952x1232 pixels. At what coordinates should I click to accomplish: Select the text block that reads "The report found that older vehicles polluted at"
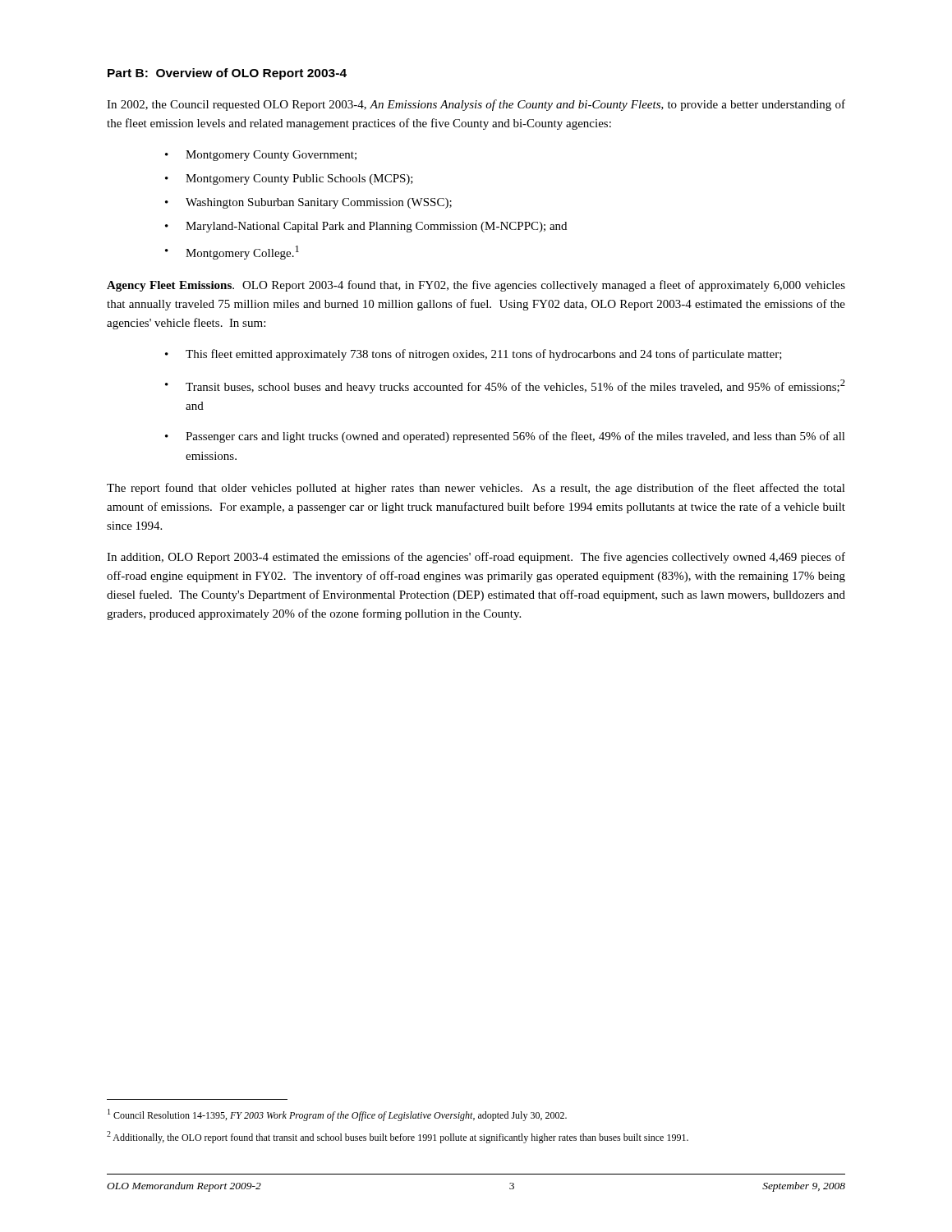pos(476,507)
